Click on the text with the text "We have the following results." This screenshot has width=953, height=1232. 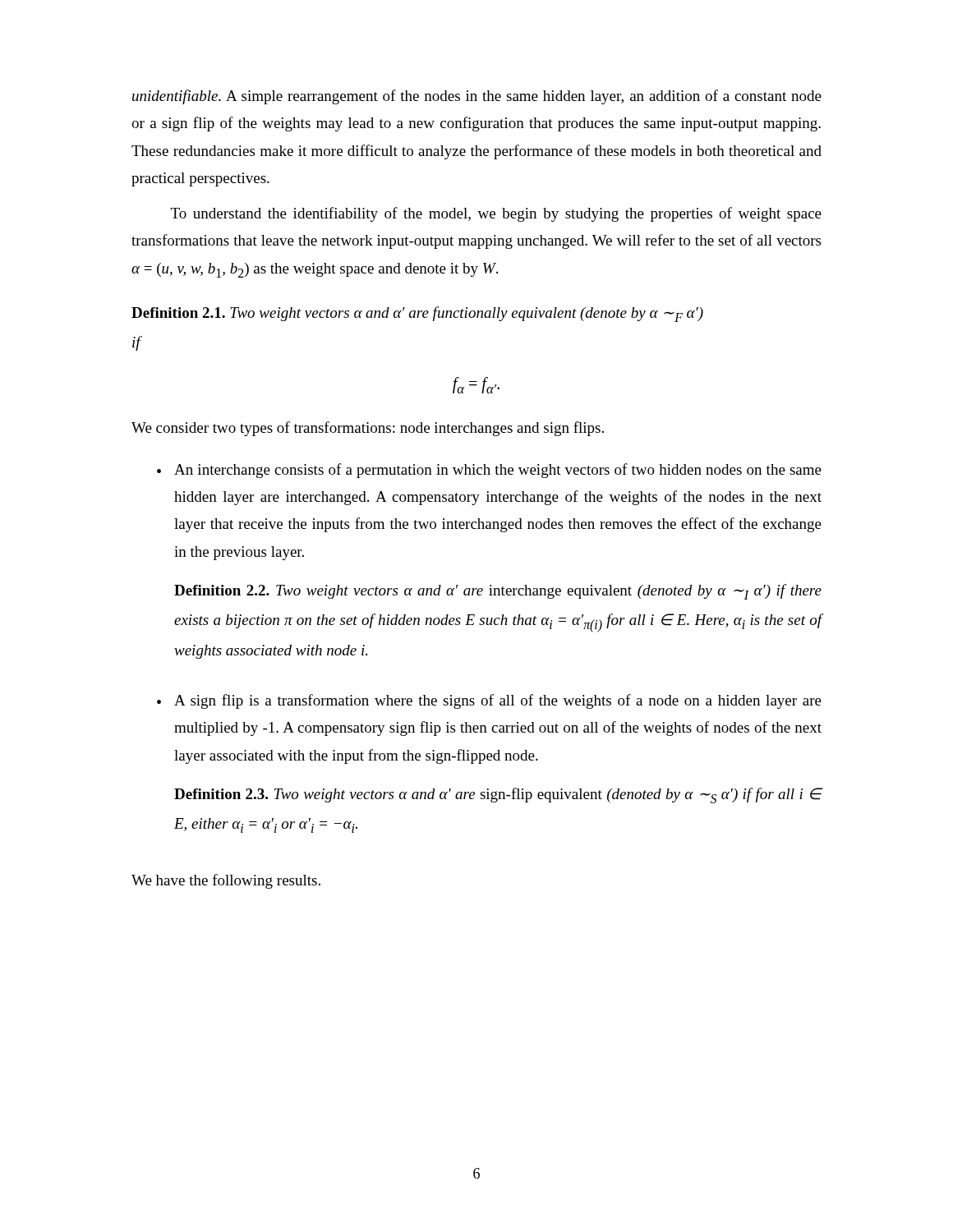226,880
